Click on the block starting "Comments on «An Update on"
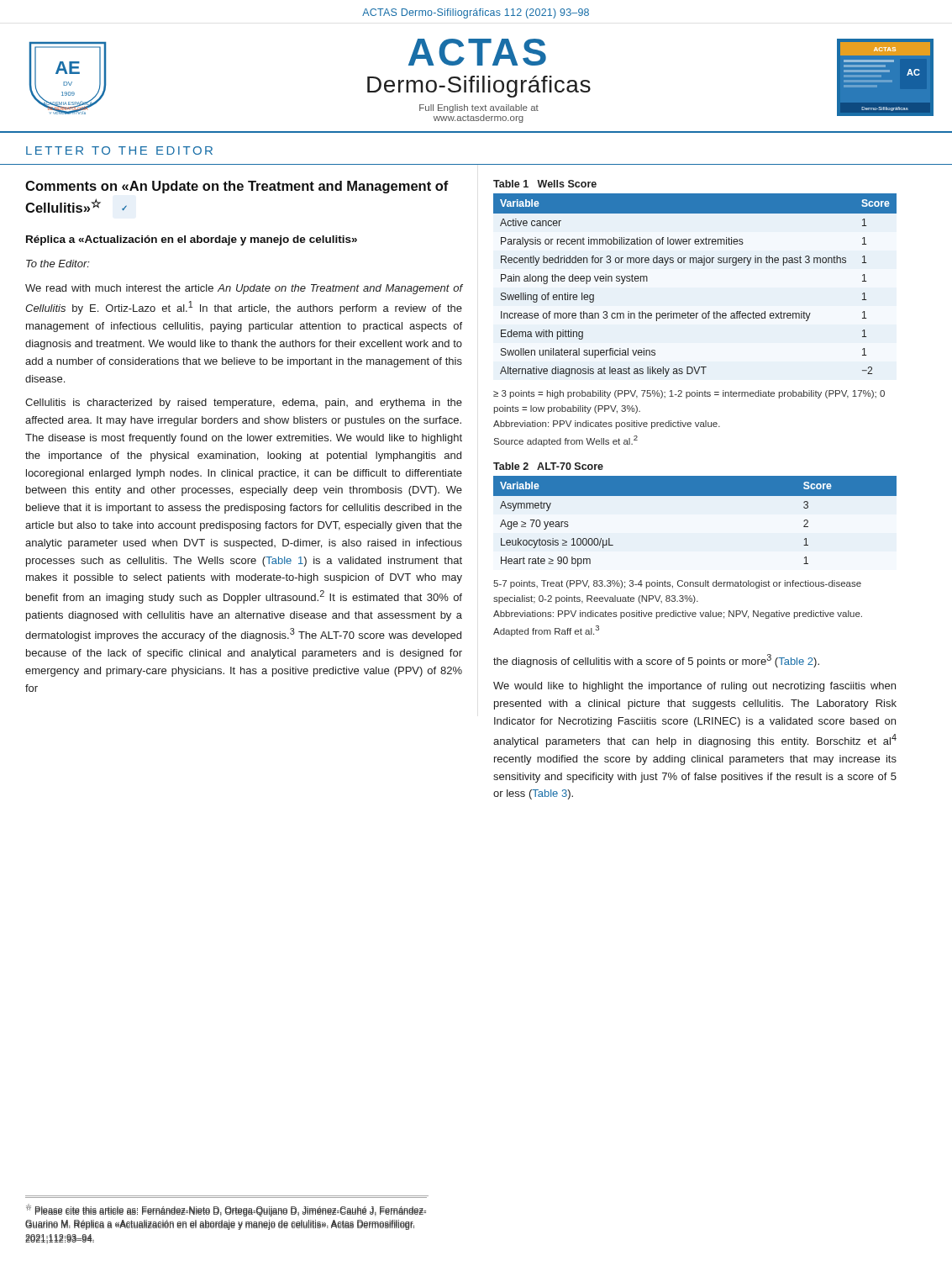The width and height of the screenshot is (952, 1261). coord(237,201)
